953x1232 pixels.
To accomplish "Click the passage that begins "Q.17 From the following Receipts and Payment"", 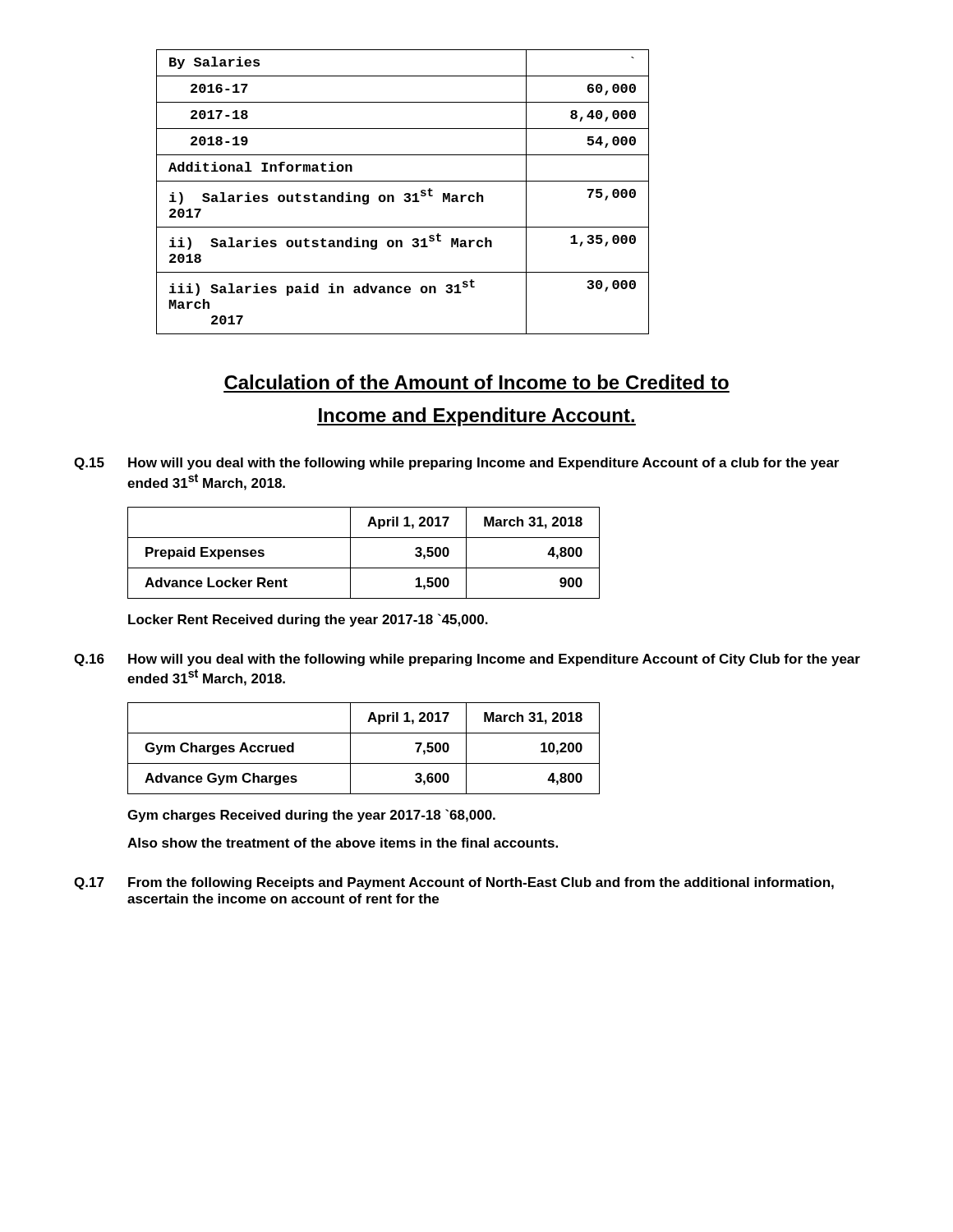I will click(476, 892).
